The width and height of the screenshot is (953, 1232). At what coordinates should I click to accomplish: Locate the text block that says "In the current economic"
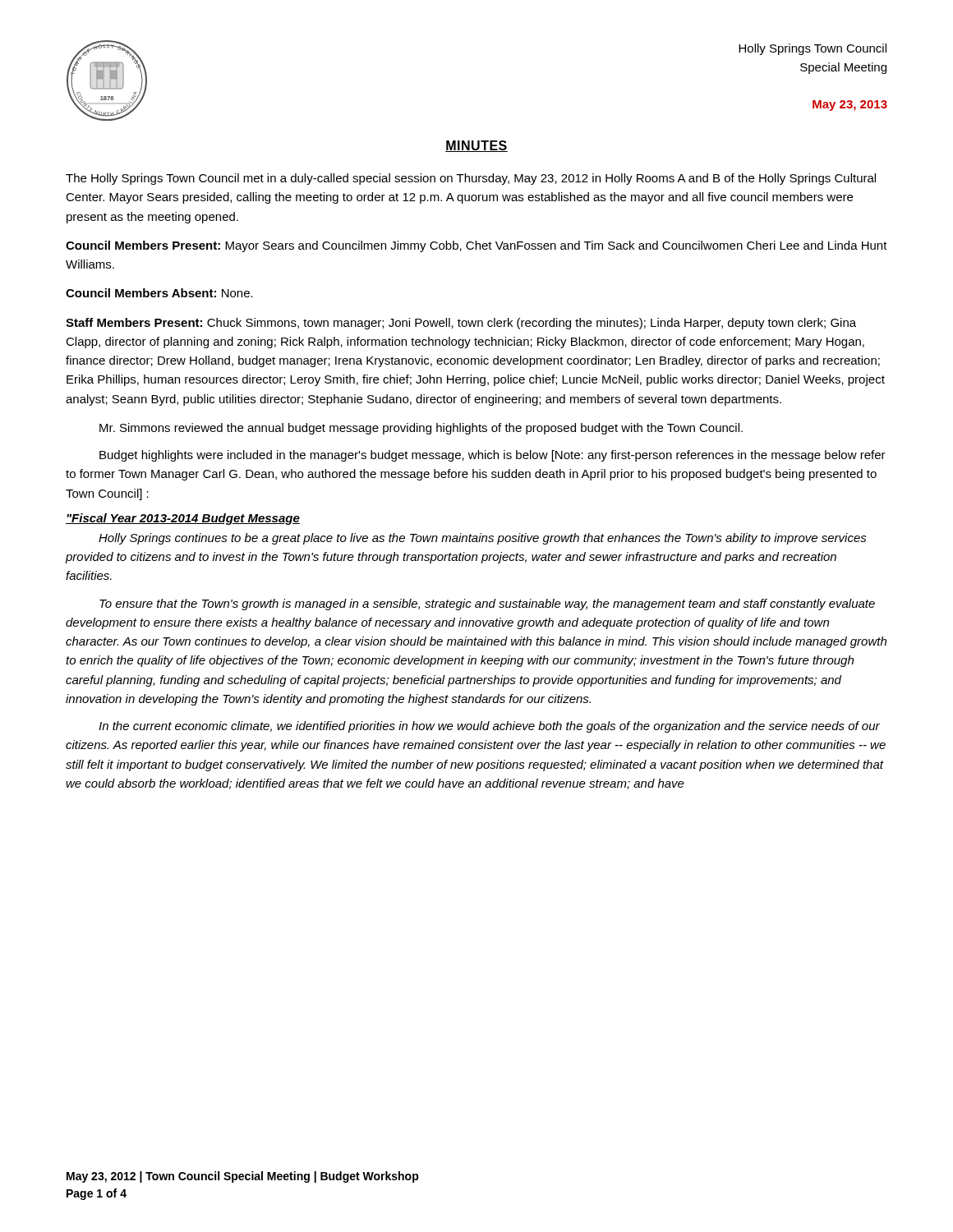[x=476, y=754]
